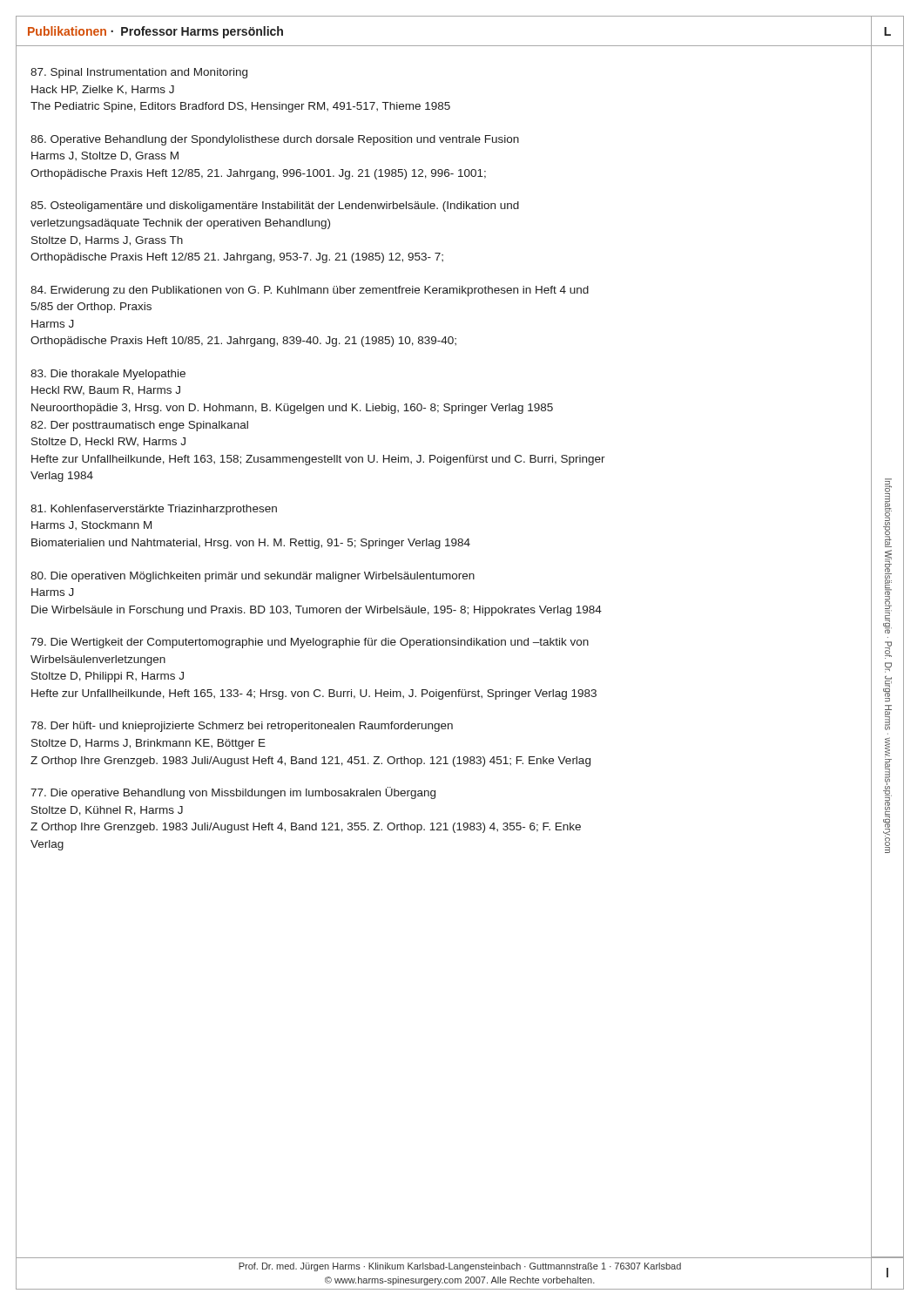Select the text starting "80. Die operativen"
This screenshot has width=924, height=1307.
[253, 577]
